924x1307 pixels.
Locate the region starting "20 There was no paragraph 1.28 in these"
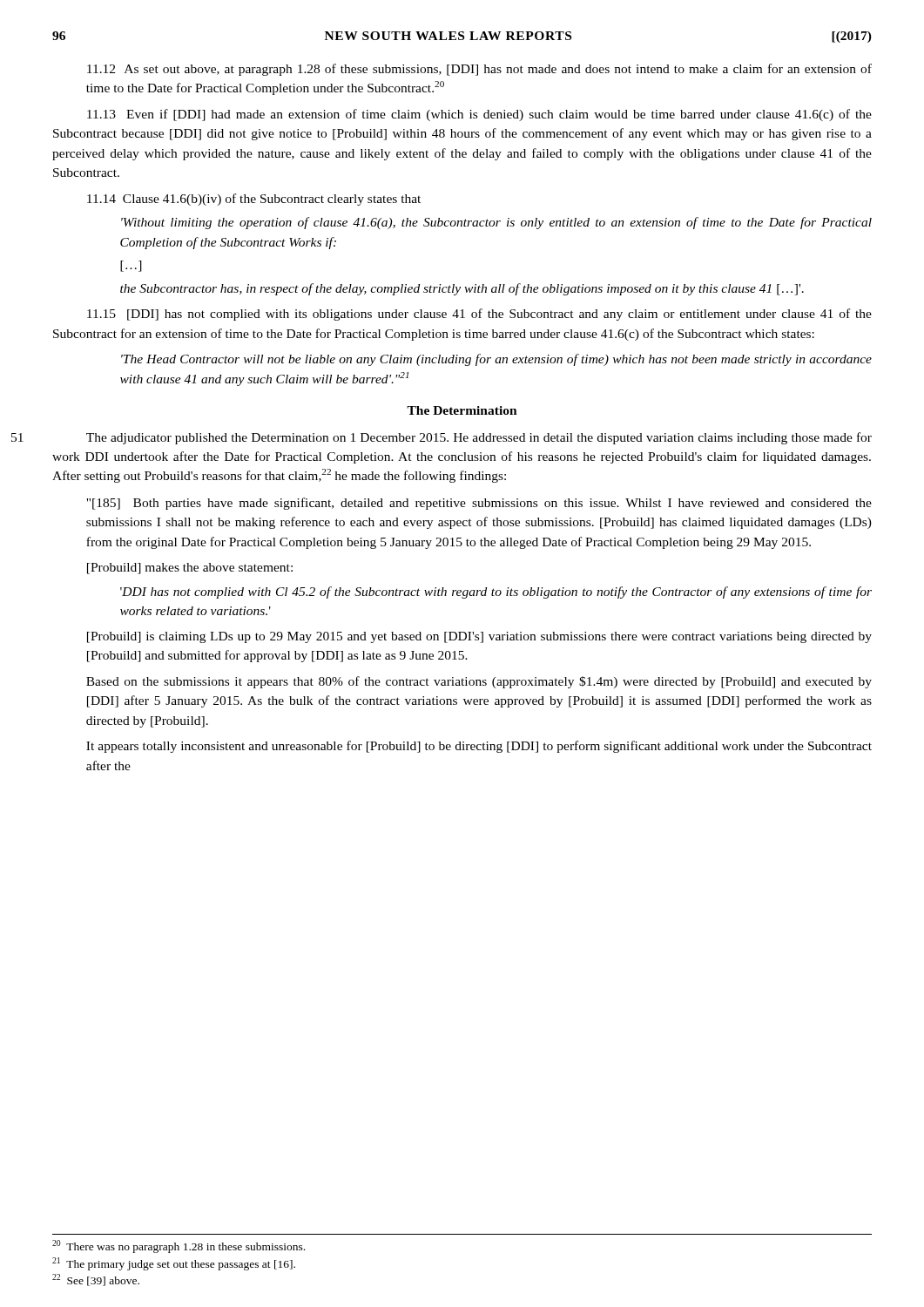pos(179,1246)
